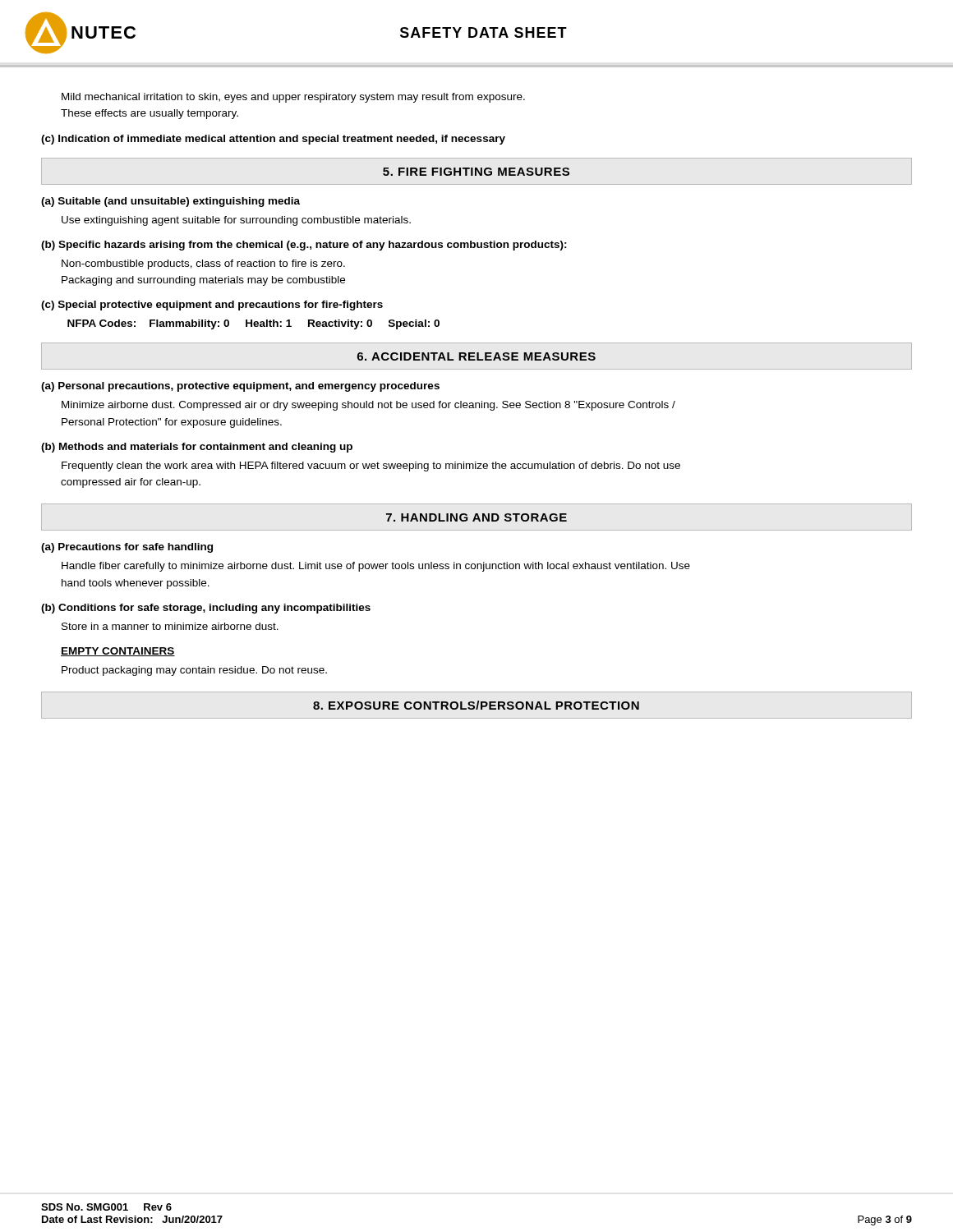Find the text block starting "5. FIRE FIGHTING MEASURES"
Screen dimensions: 1232x953
(x=476, y=171)
